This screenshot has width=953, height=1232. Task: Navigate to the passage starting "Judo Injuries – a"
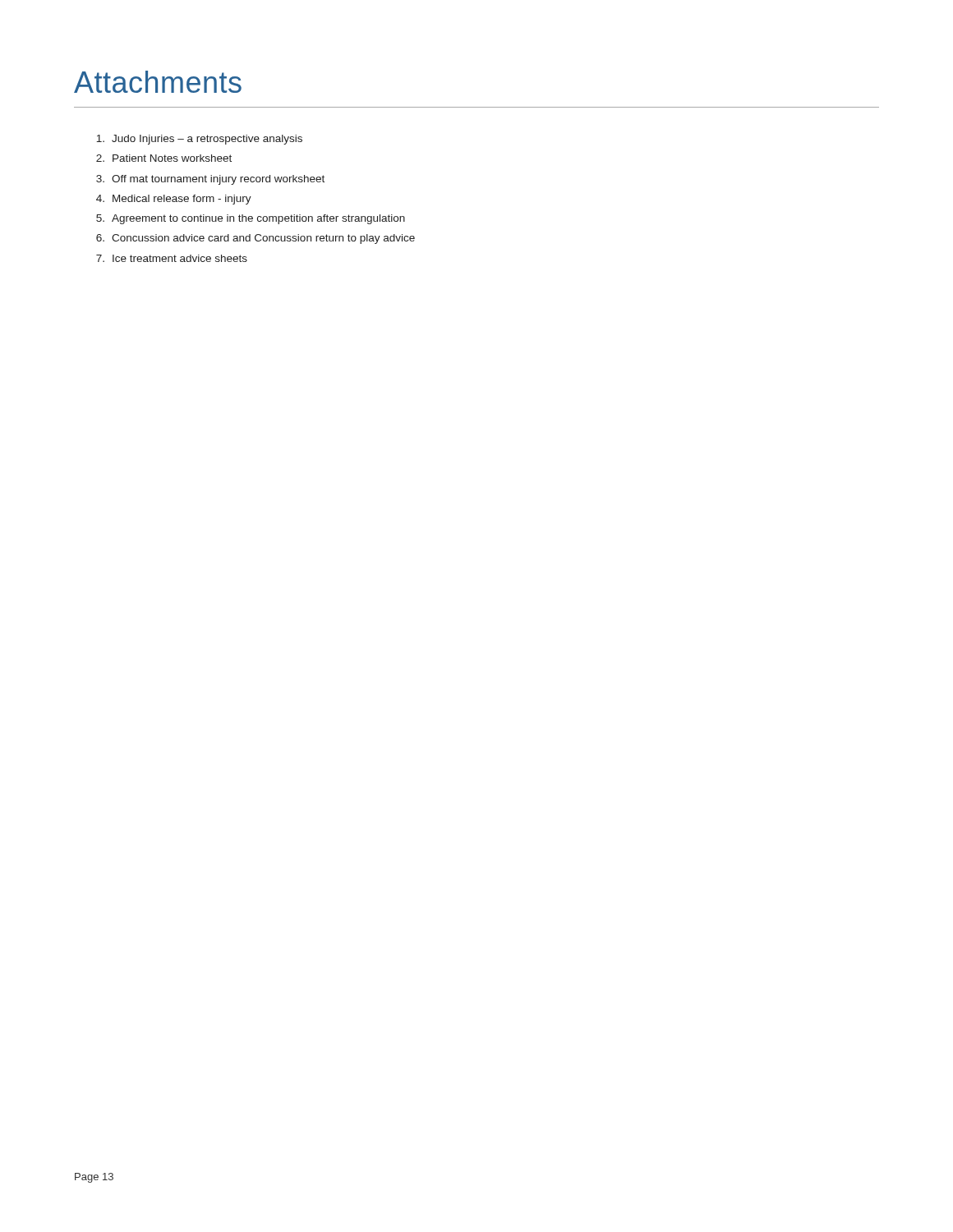199,140
